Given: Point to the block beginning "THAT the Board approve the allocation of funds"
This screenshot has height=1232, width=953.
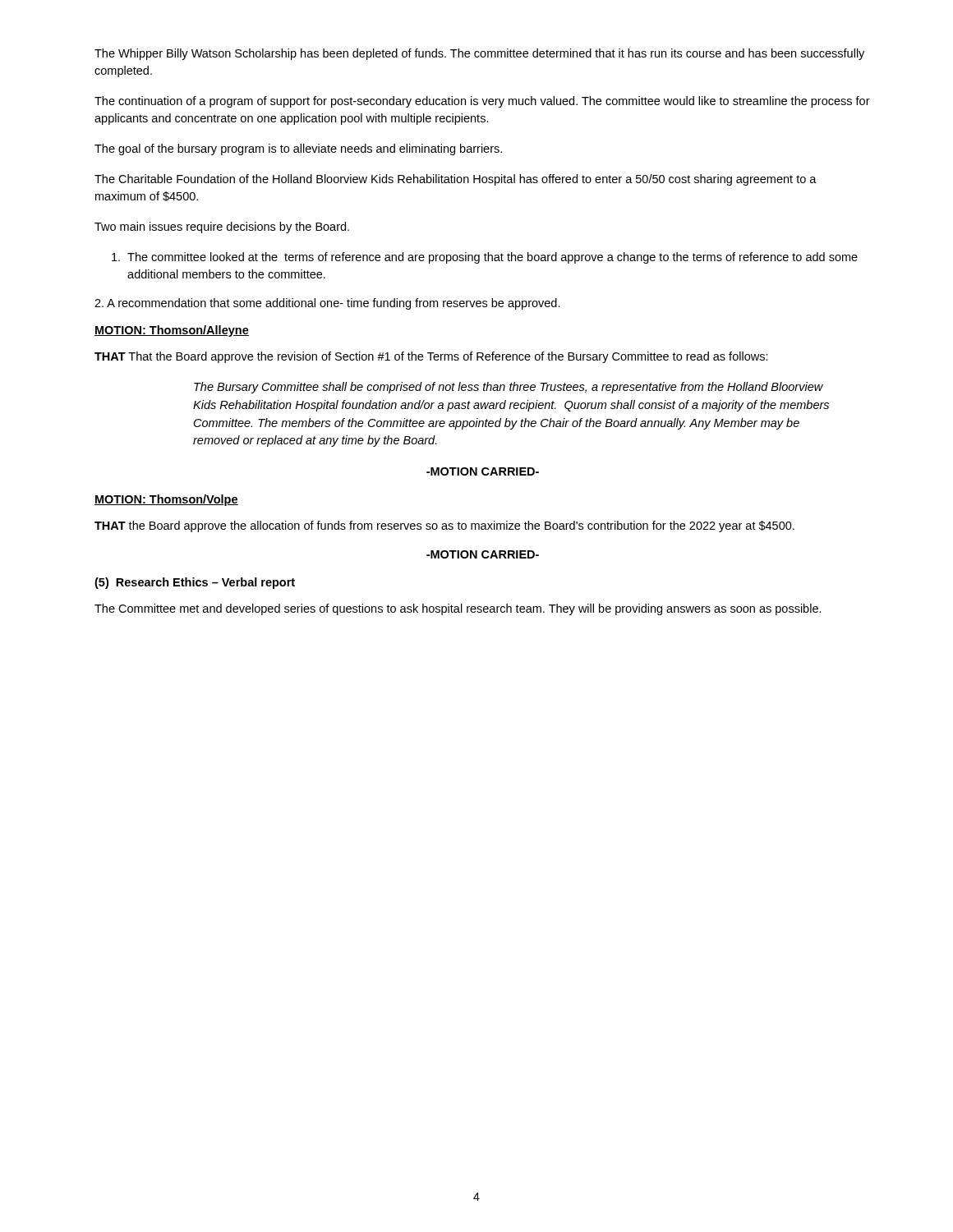Looking at the screenshot, I should (445, 526).
